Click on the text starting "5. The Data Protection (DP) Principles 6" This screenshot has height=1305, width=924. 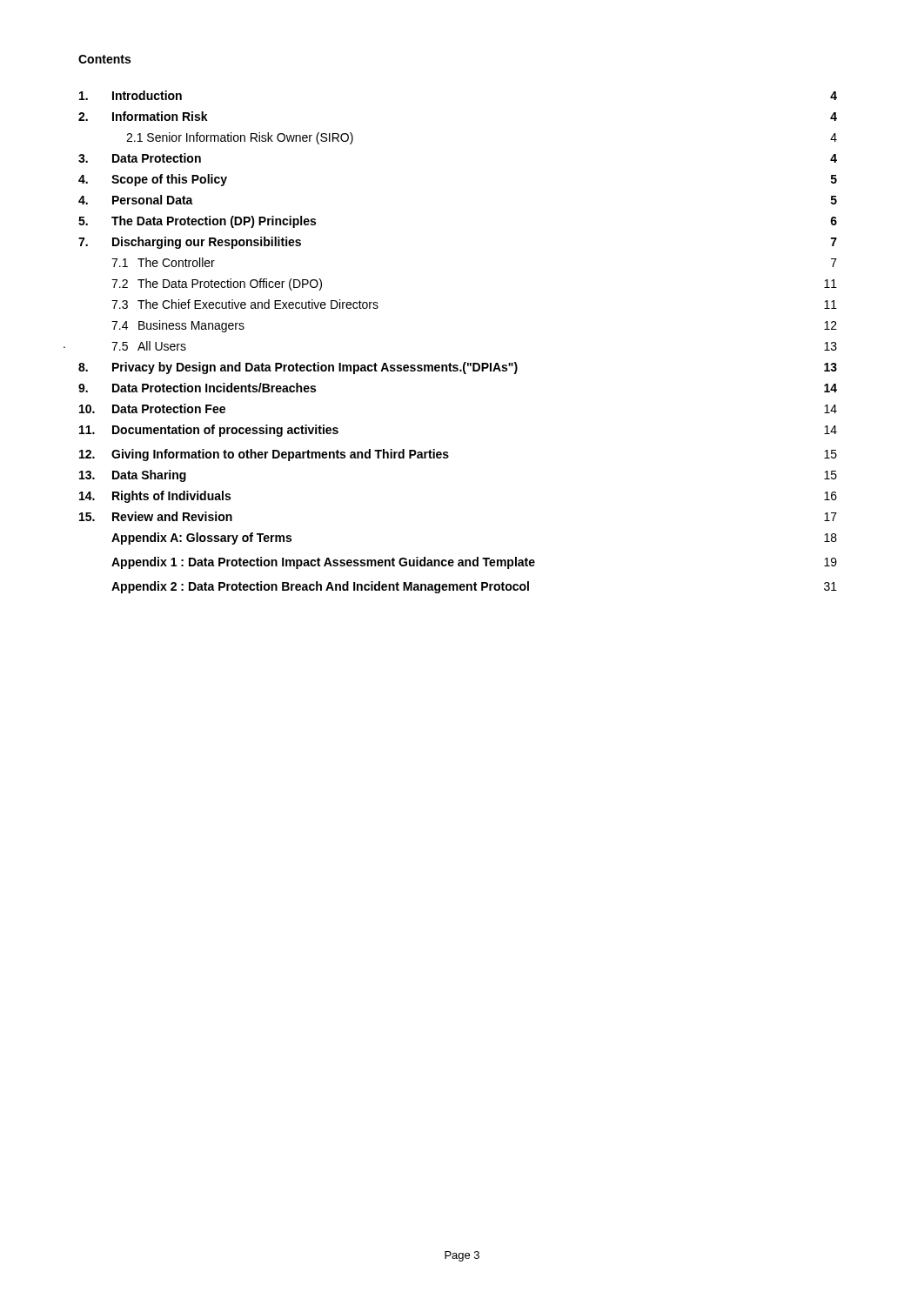209,221
